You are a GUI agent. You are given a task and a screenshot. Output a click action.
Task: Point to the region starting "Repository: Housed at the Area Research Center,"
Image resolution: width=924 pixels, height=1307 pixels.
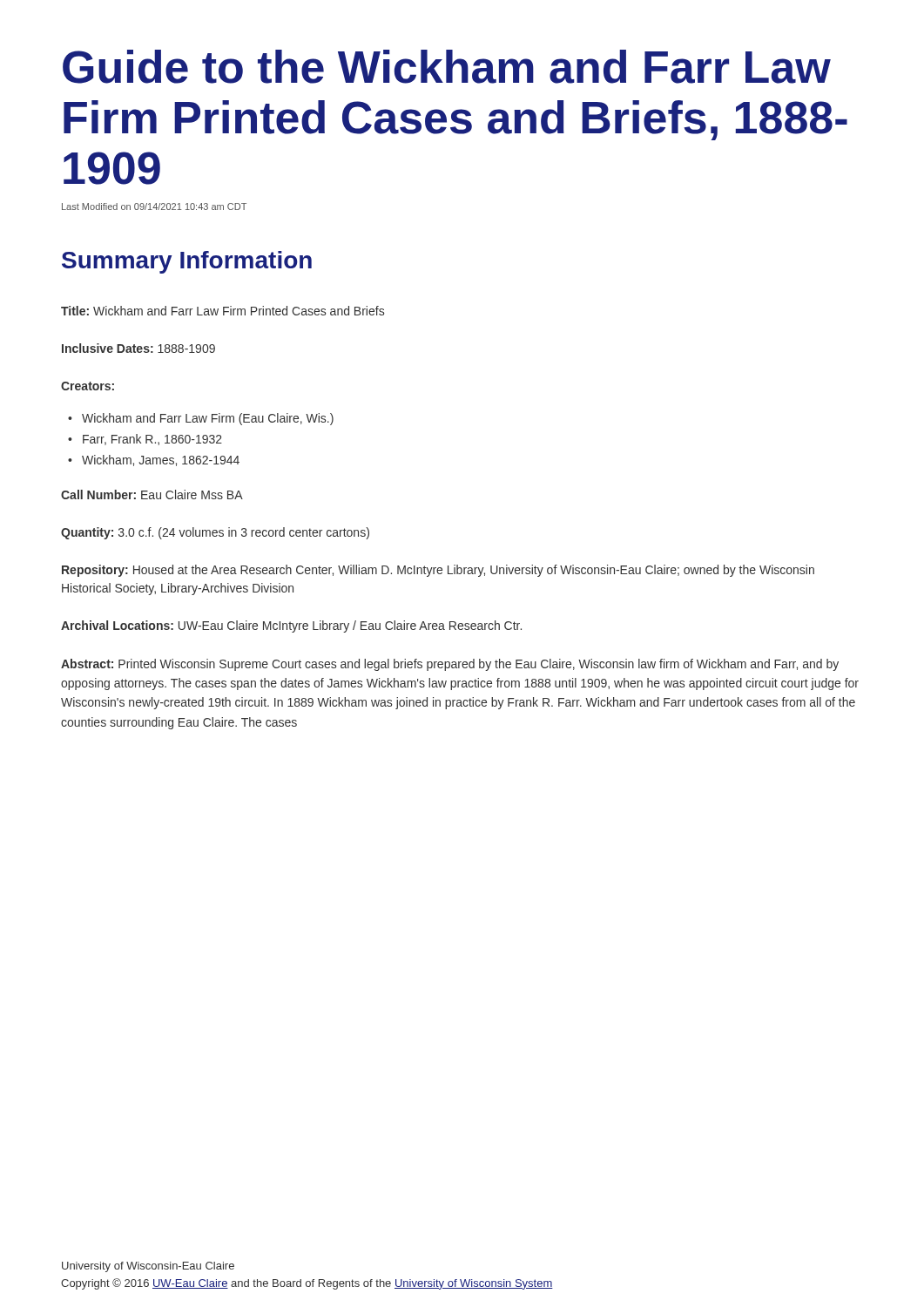[438, 579]
